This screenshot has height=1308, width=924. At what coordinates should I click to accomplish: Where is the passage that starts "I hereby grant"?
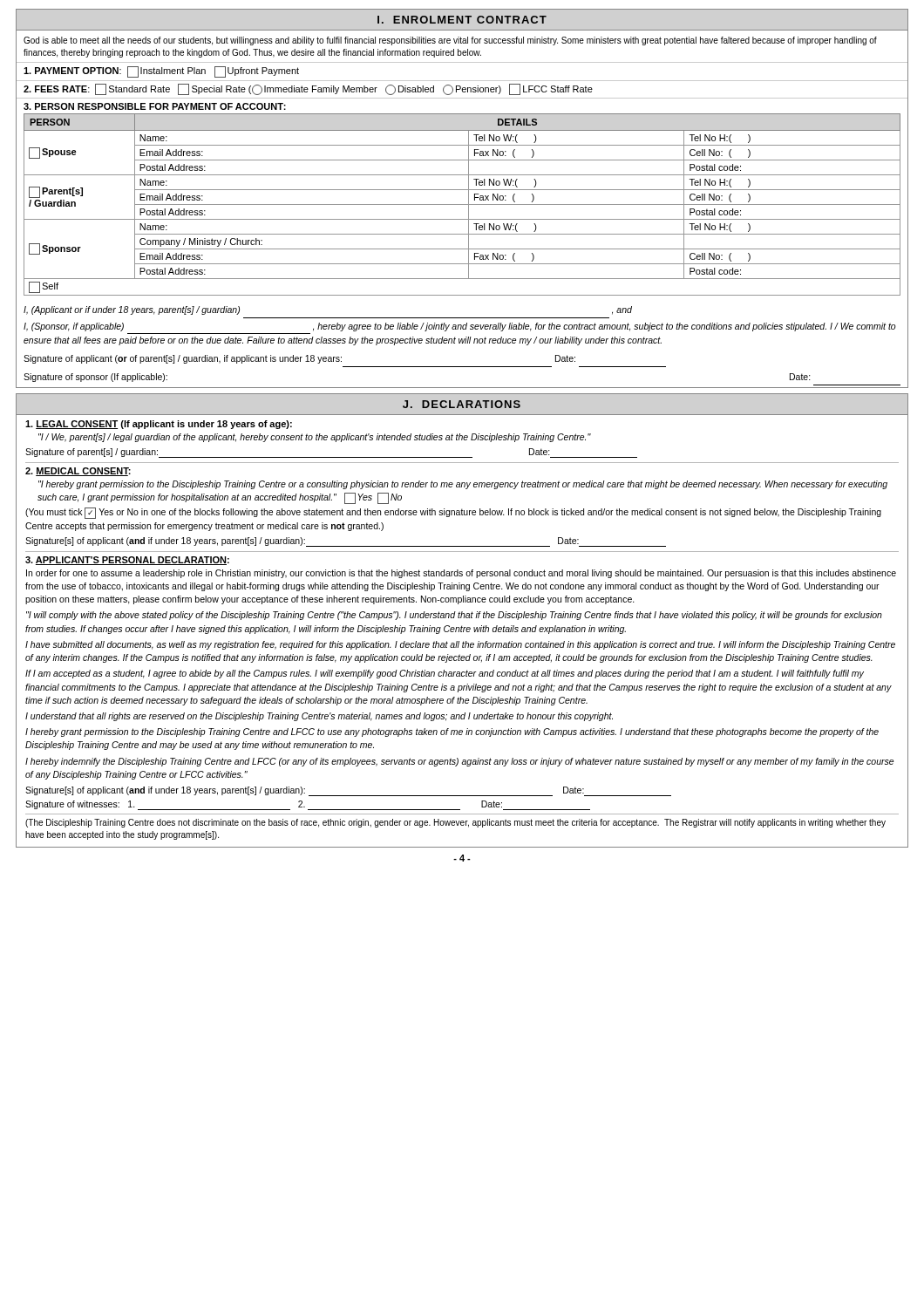(452, 738)
